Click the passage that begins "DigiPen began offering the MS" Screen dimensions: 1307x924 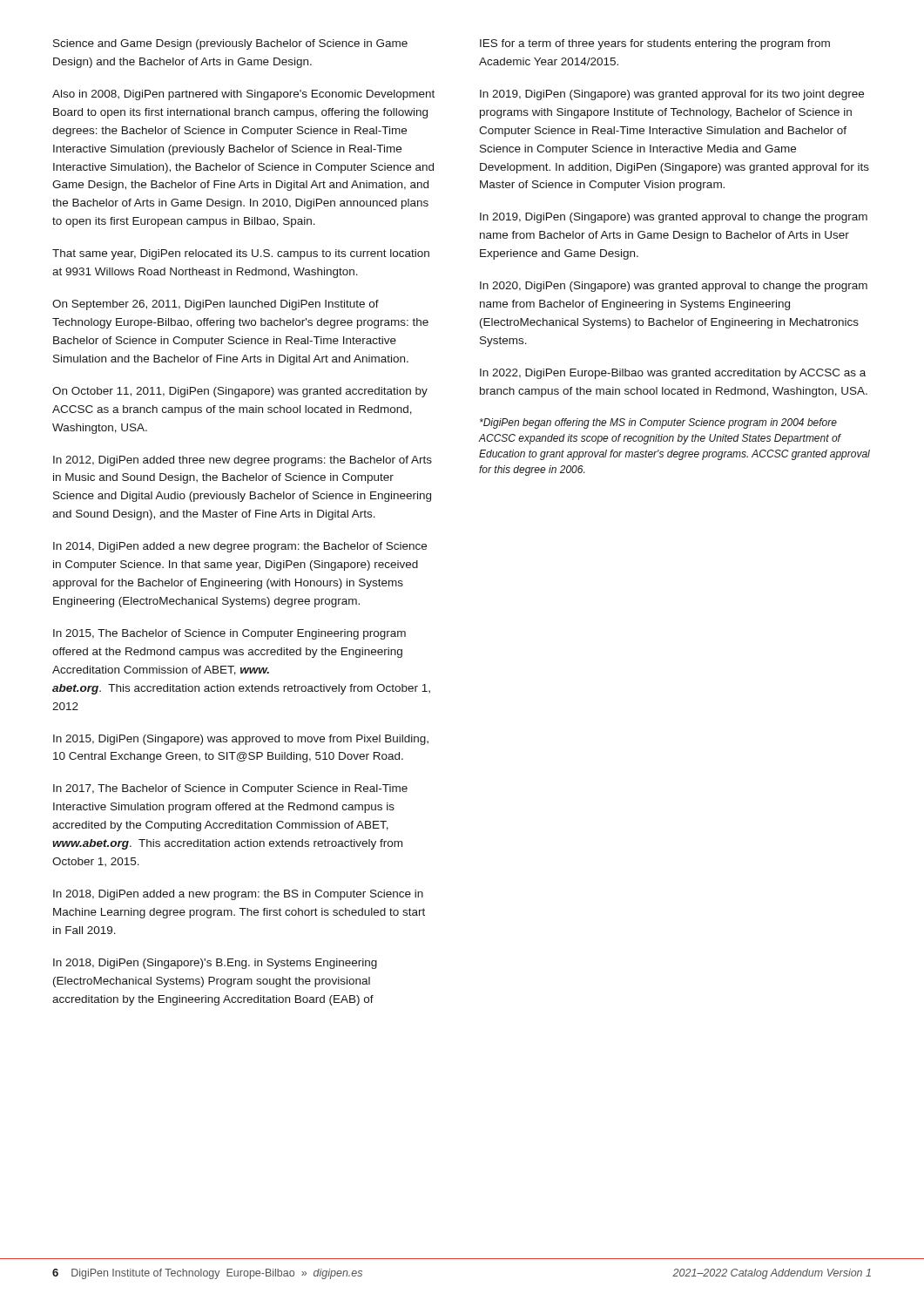pyautogui.click(x=674, y=446)
